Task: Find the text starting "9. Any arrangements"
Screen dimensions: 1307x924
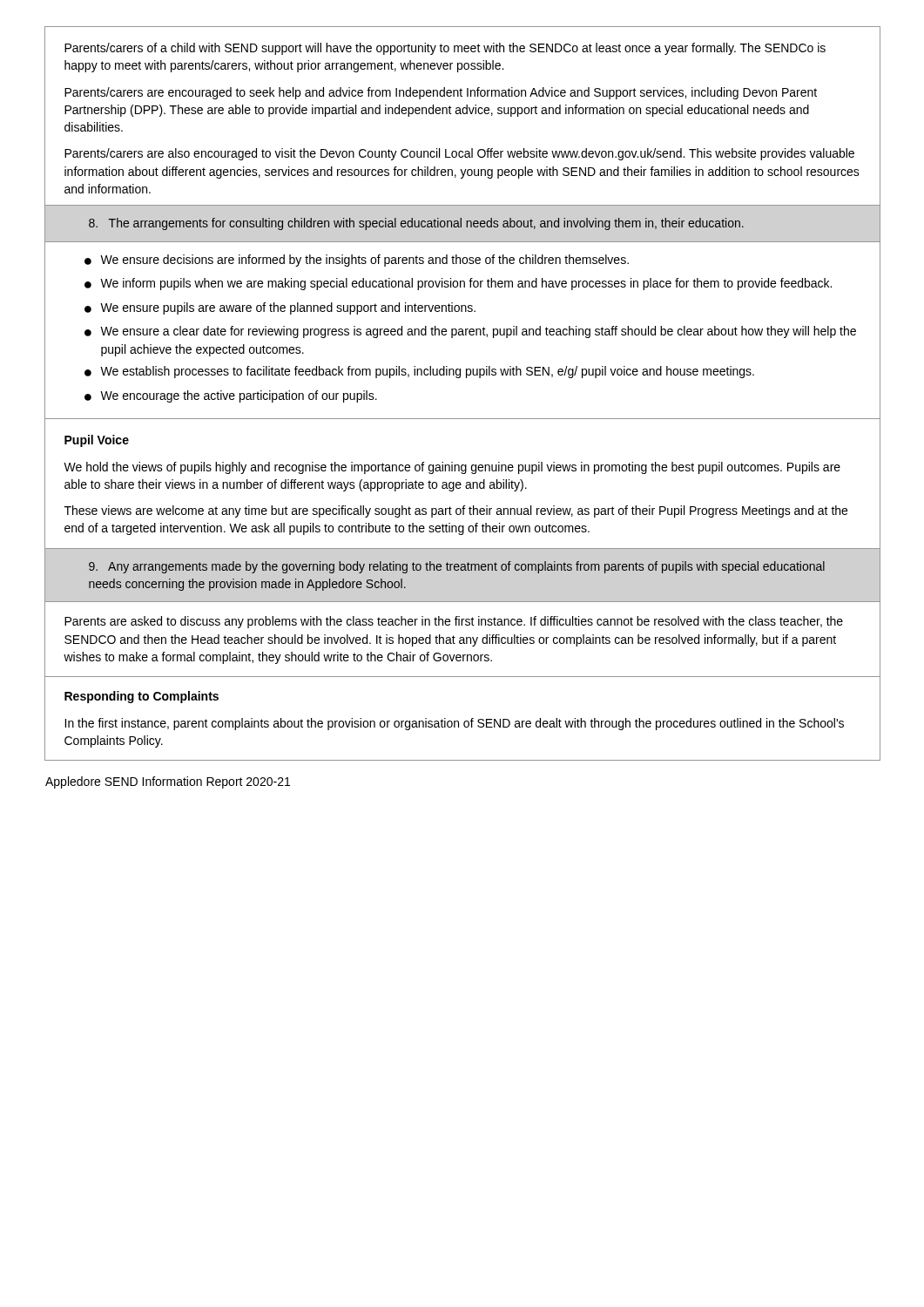Action: (x=457, y=575)
